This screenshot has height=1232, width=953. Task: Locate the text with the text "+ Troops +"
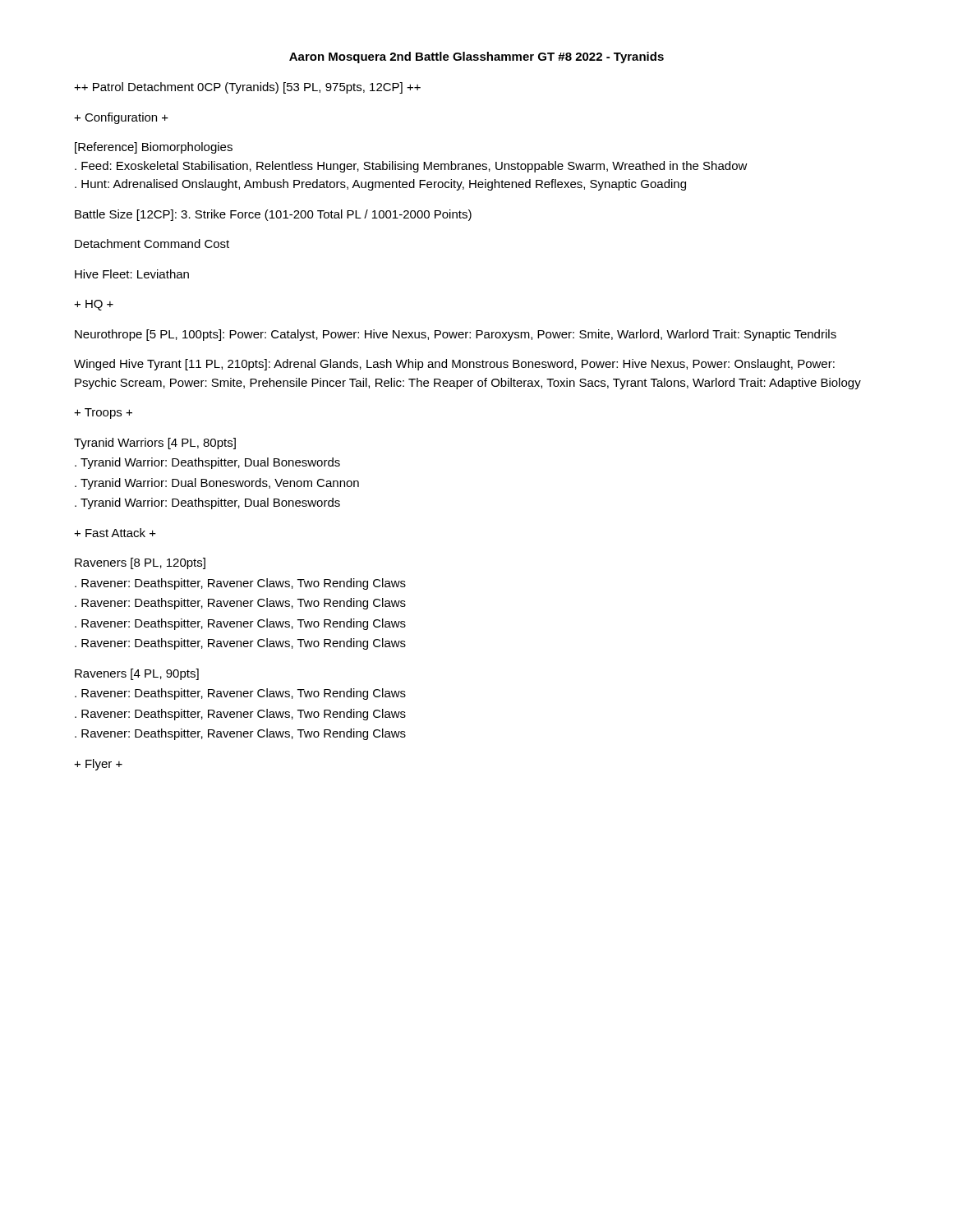click(x=103, y=412)
